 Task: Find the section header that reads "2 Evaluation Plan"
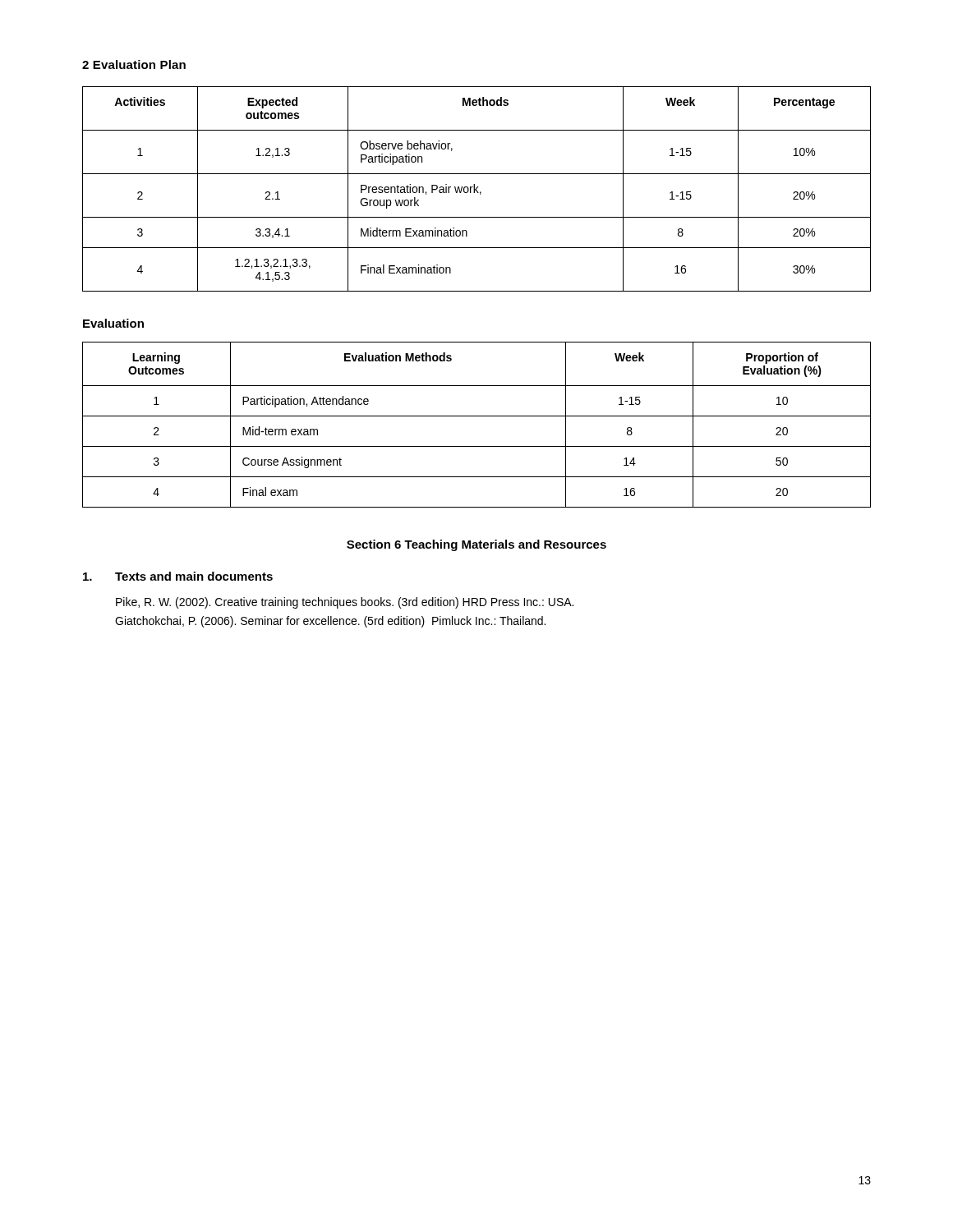(134, 64)
